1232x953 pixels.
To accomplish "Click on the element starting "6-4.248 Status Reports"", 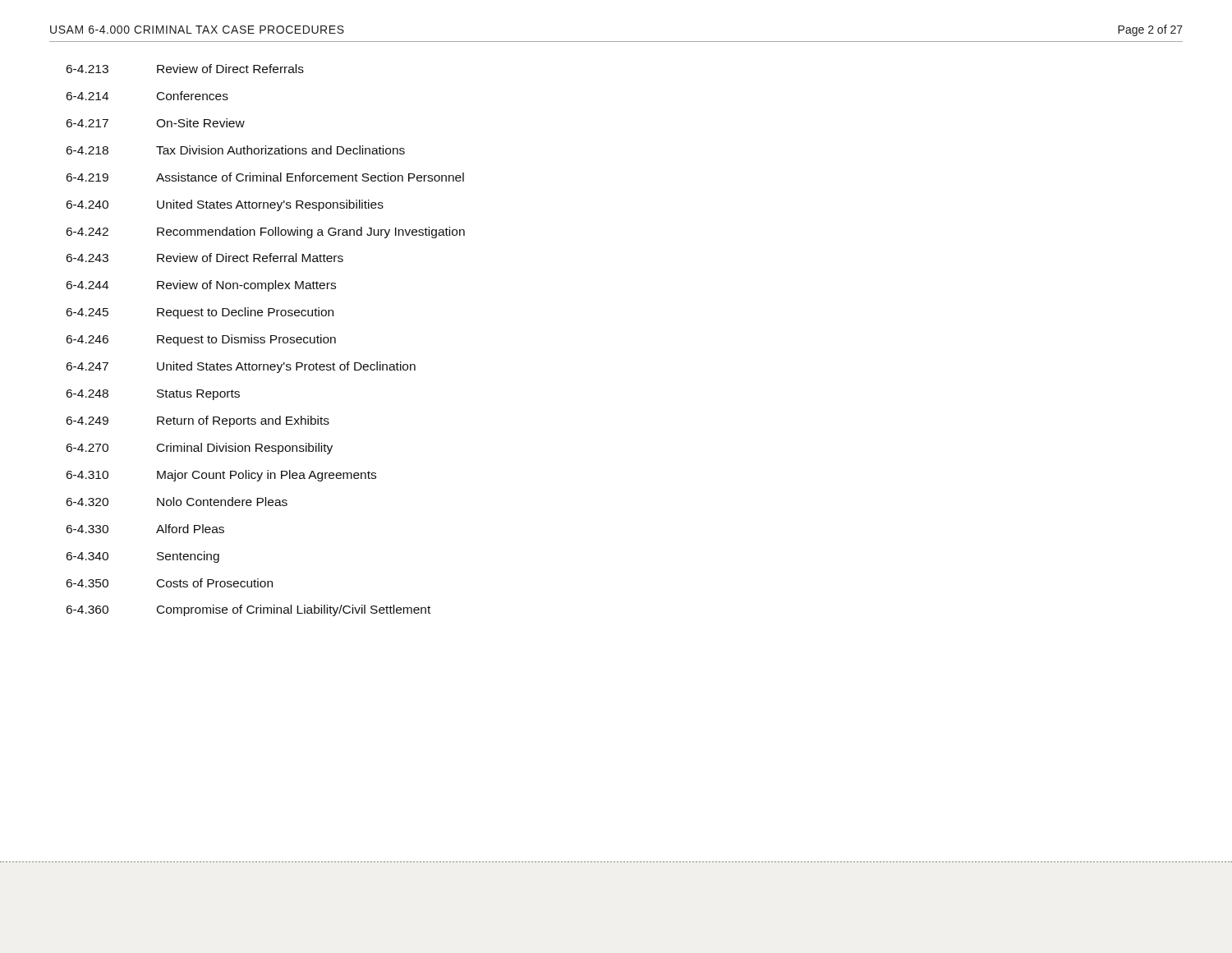I will coord(145,394).
